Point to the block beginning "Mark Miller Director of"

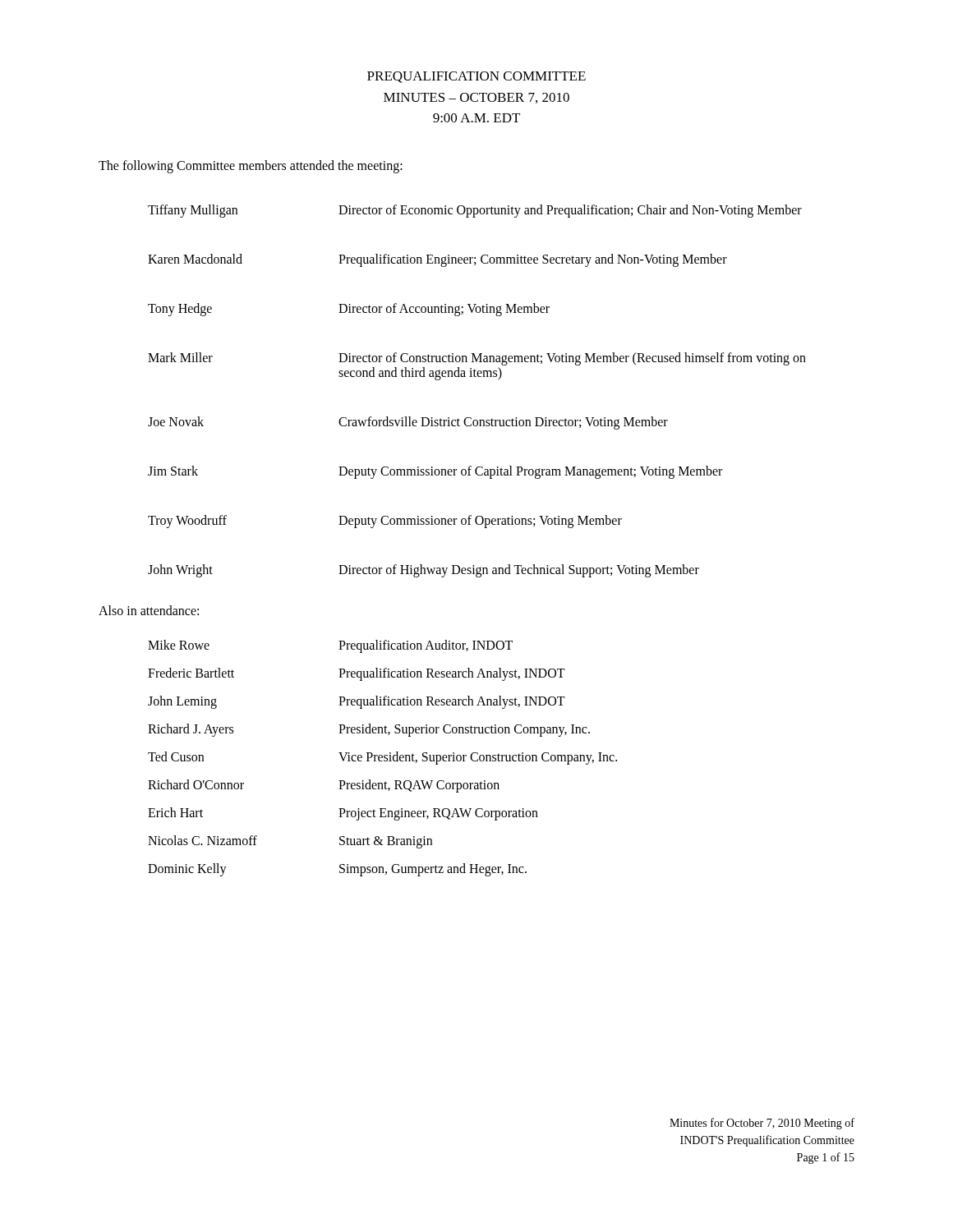pyautogui.click(x=476, y=365)
